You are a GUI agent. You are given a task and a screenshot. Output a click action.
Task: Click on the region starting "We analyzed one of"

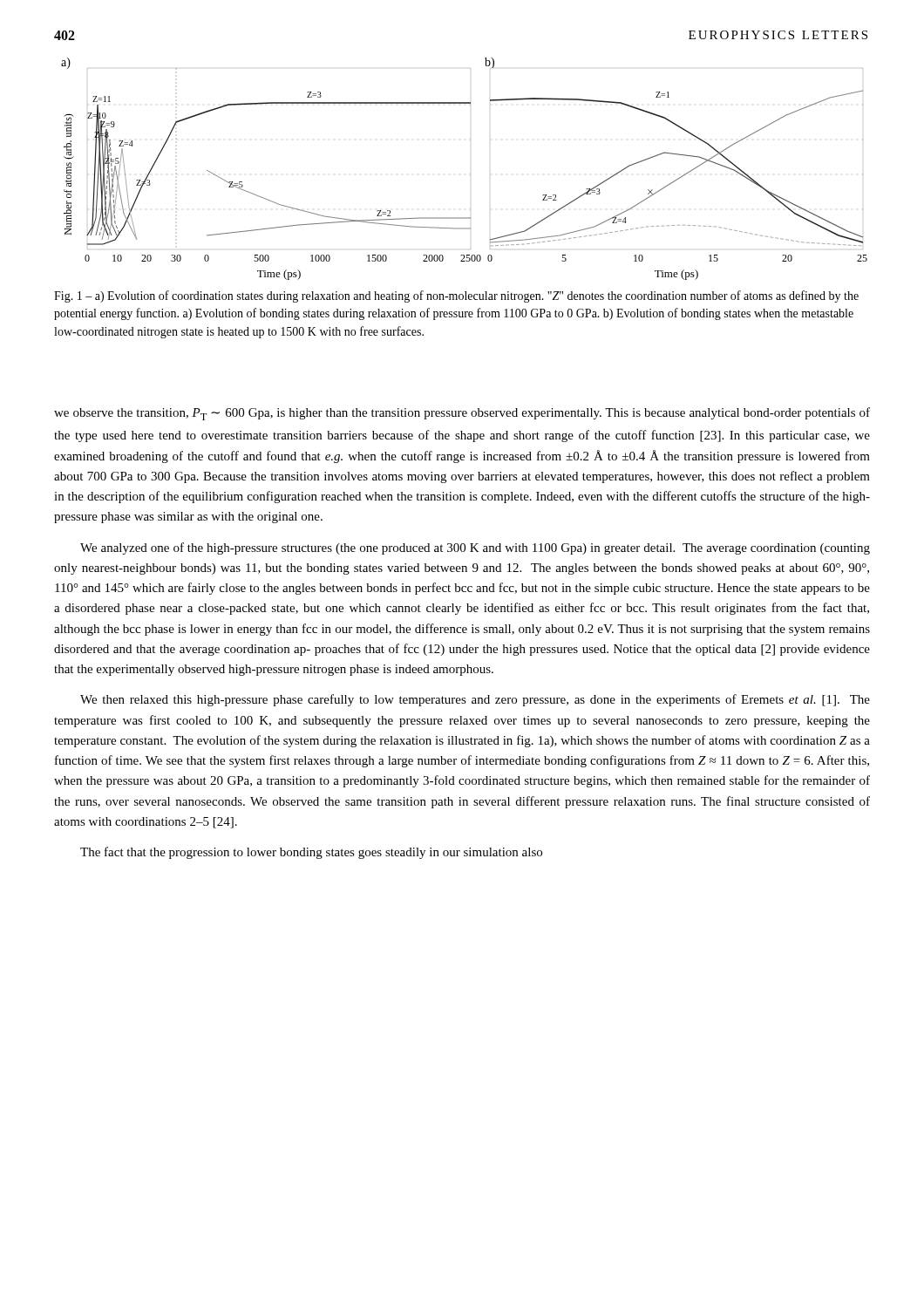462,608
